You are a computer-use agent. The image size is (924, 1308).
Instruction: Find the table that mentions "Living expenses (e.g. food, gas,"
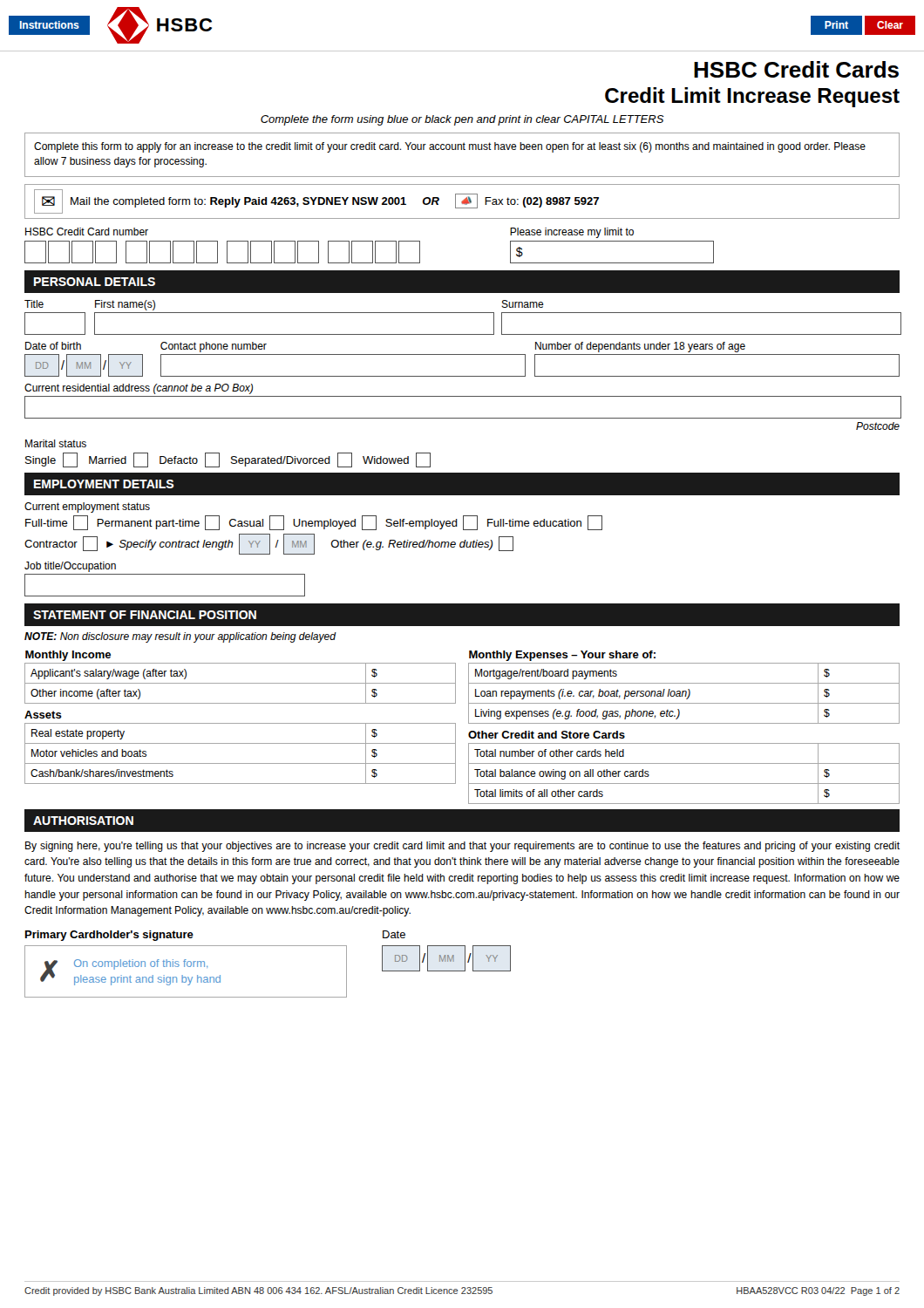coord(684,726)
